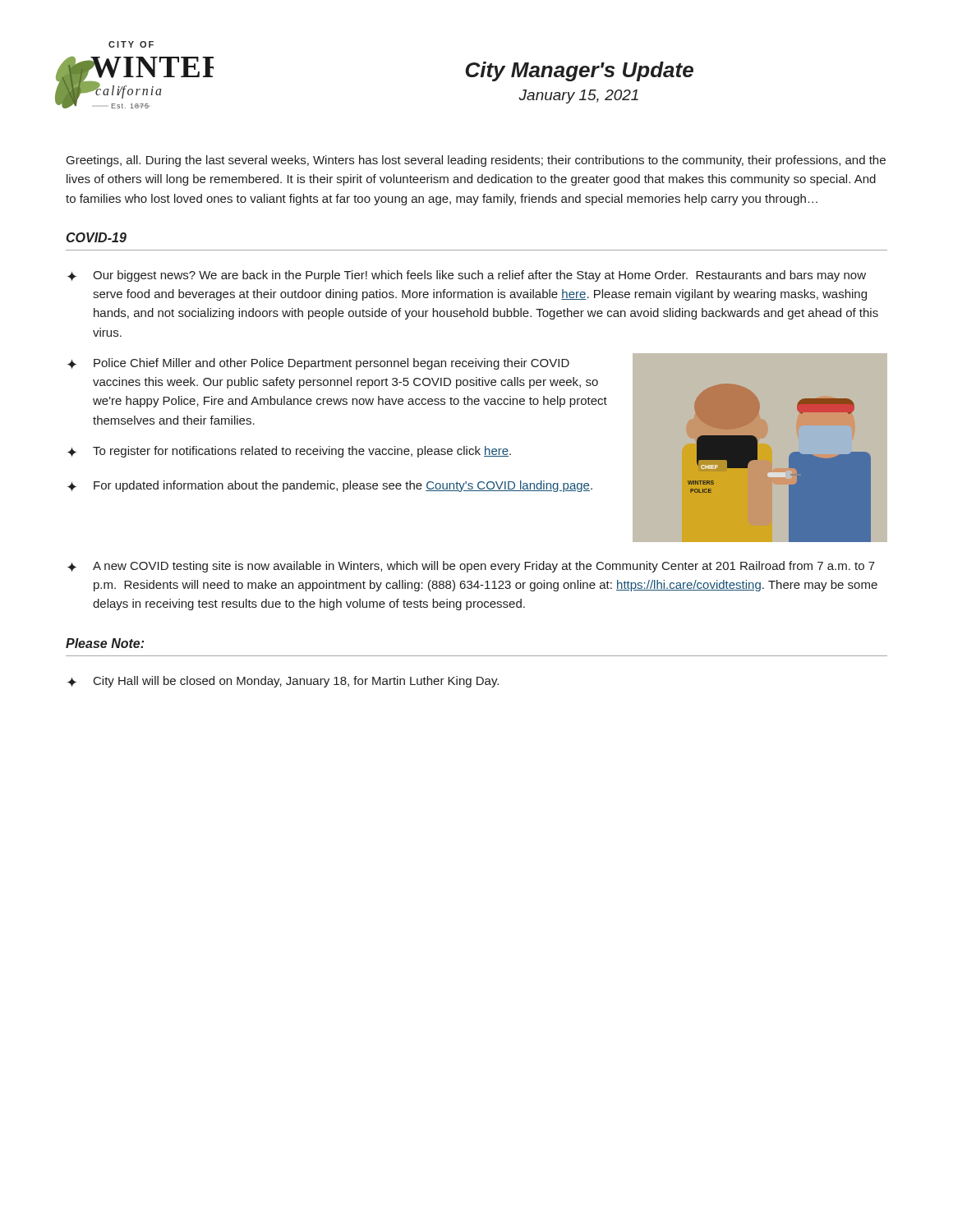
Task: Find the text starting "✦ For updated information about the"
Action: [x=337, y=487]
